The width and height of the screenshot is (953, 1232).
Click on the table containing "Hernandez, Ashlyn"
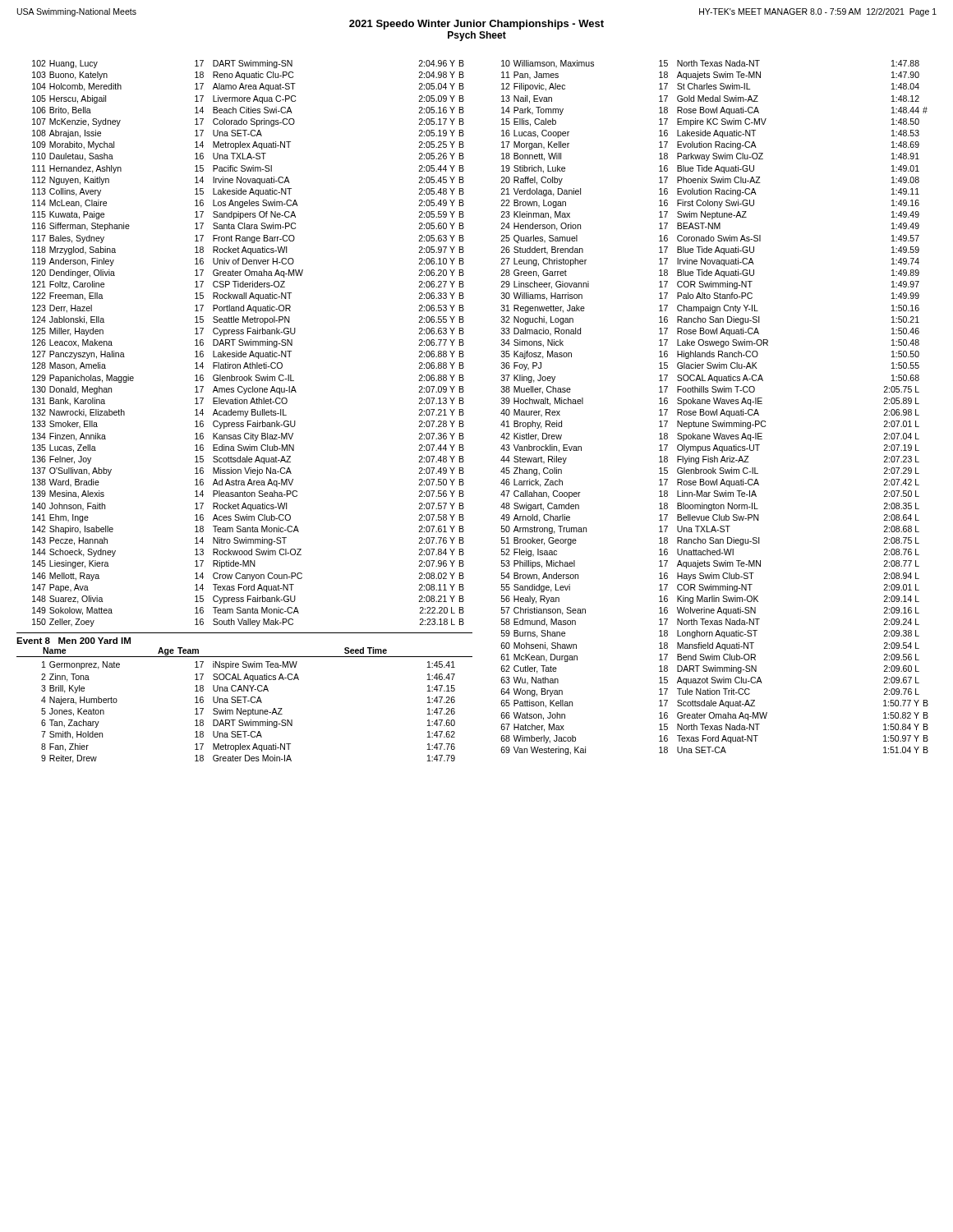(x=244, y=343)
